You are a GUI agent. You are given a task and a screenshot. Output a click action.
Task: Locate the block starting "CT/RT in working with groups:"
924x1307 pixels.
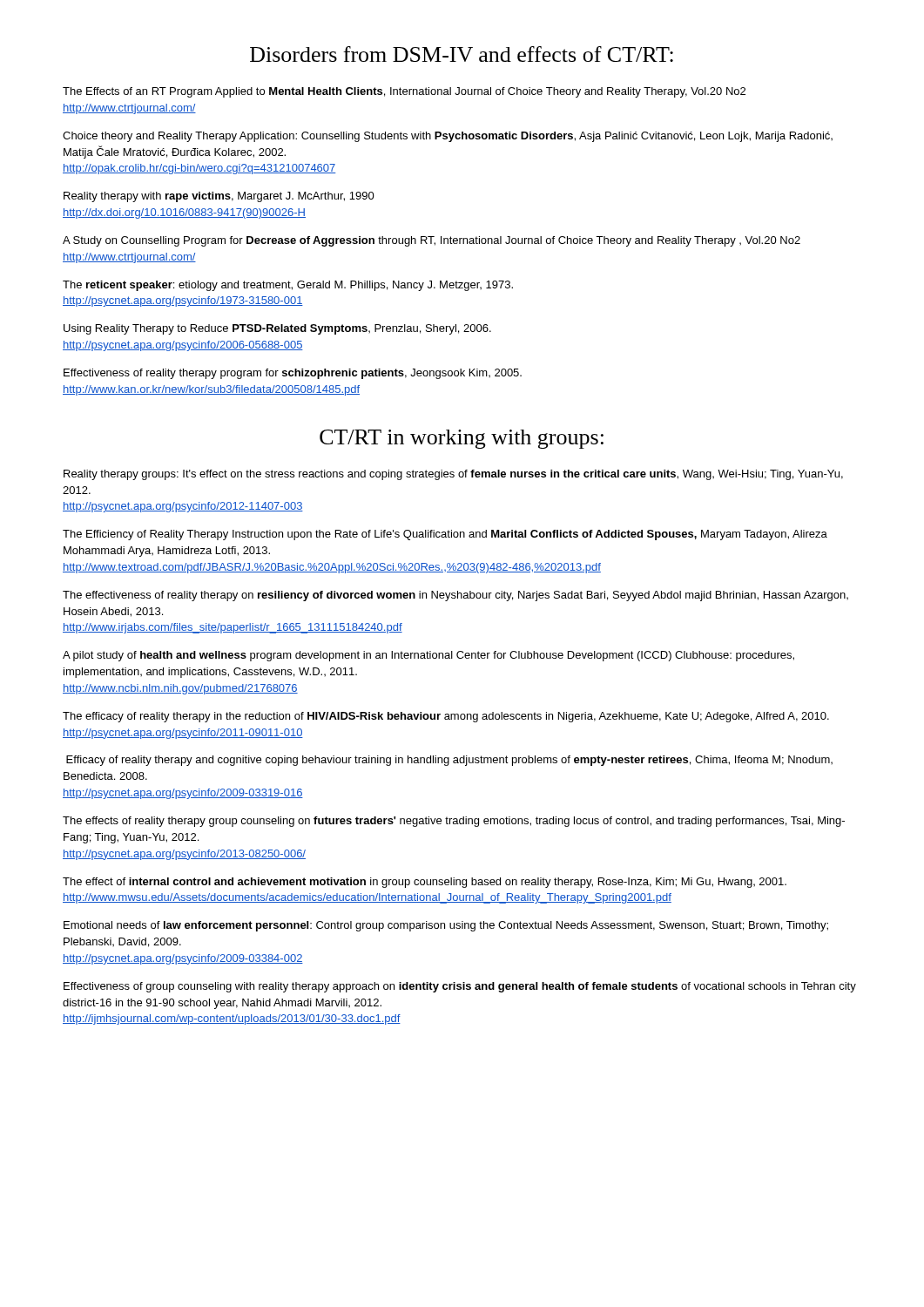pos(462,437)
